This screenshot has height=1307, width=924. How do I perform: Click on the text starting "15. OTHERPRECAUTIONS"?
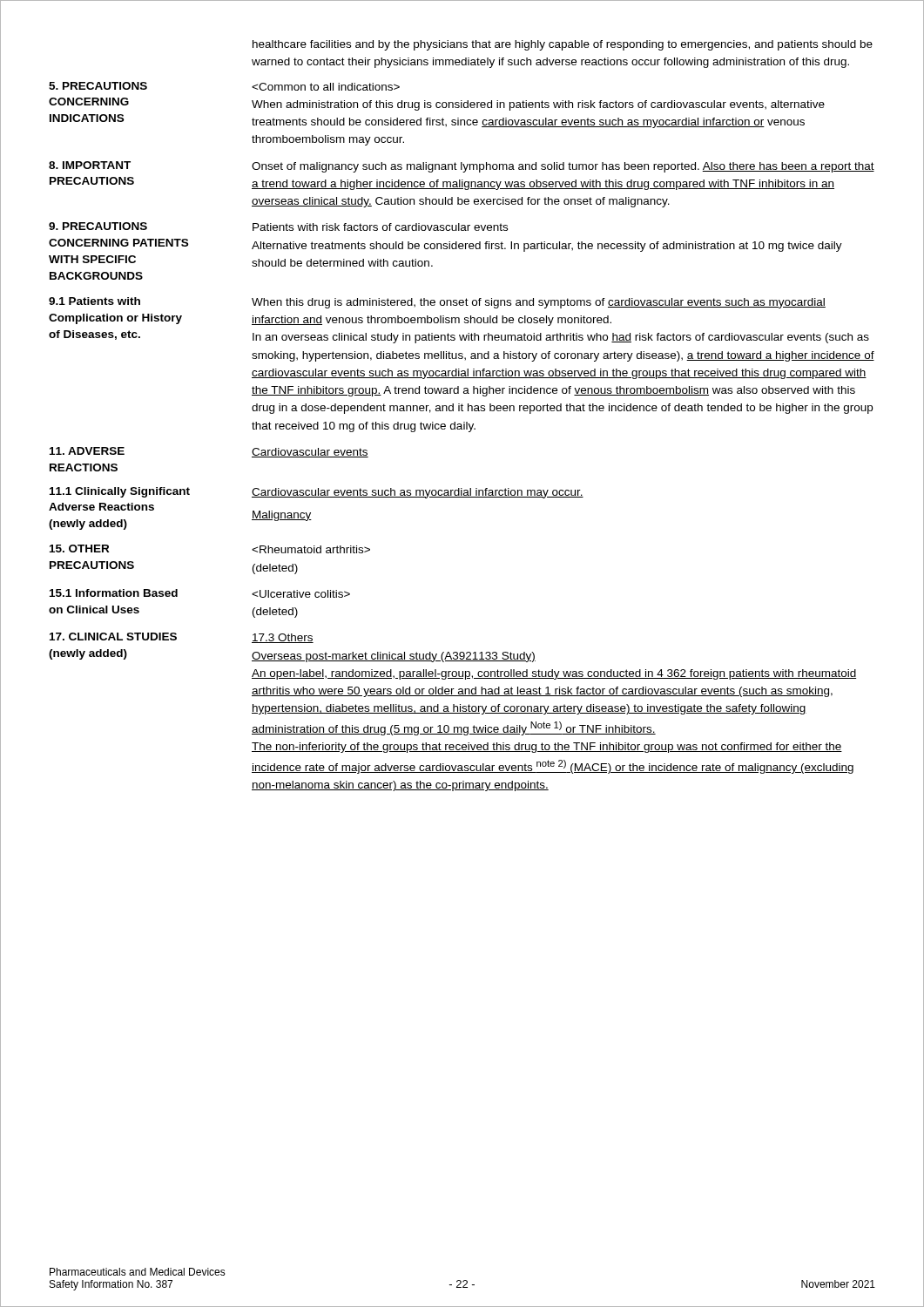pyautogui.click(x=92, y=557)
